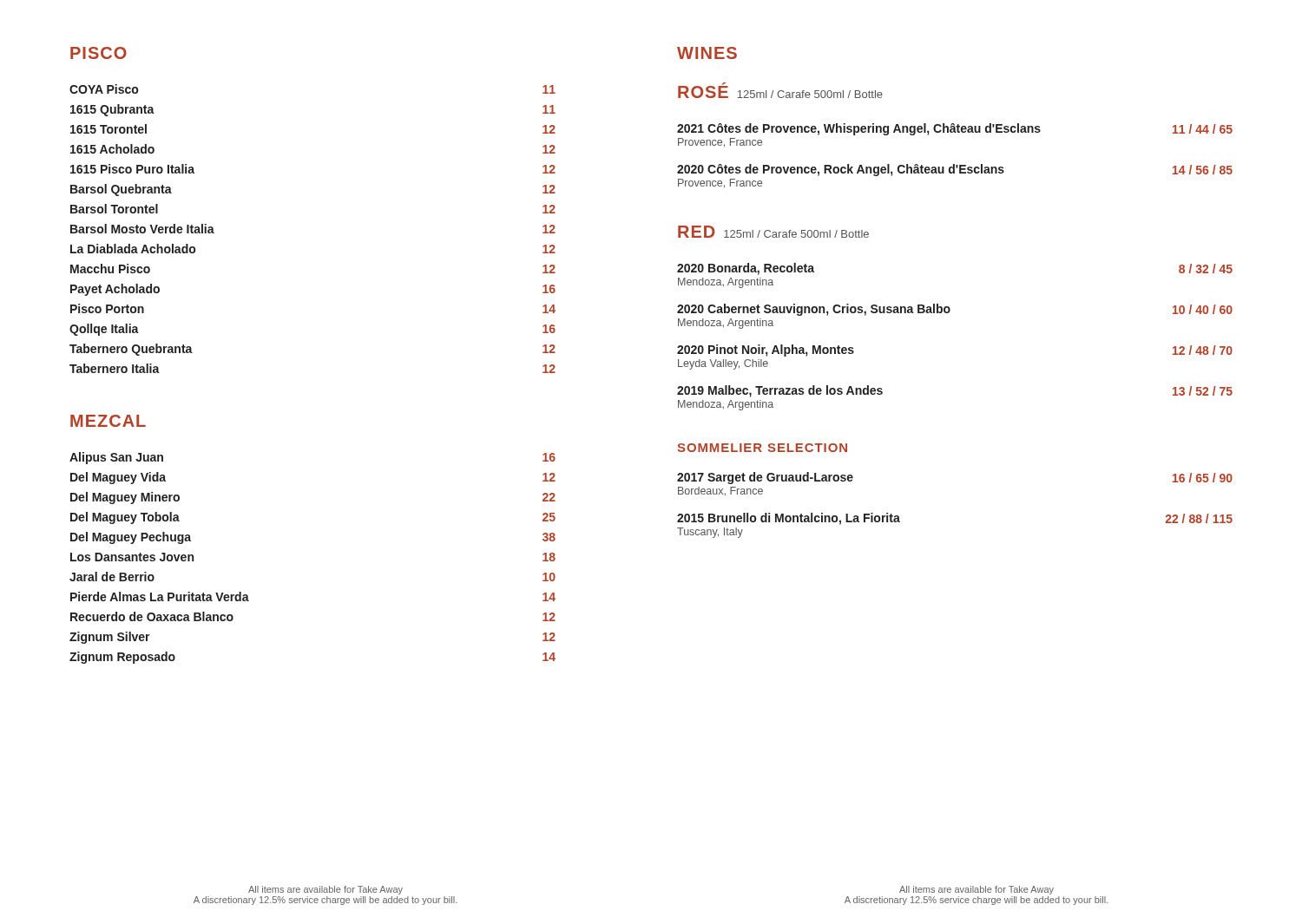The width and height of the screenshot is (1302, 924).
Task: Find the block on this page that starts "2017 Sarget de Gruaud-Larose Bordeaux, France 16"
Action: tap(759, 478)
